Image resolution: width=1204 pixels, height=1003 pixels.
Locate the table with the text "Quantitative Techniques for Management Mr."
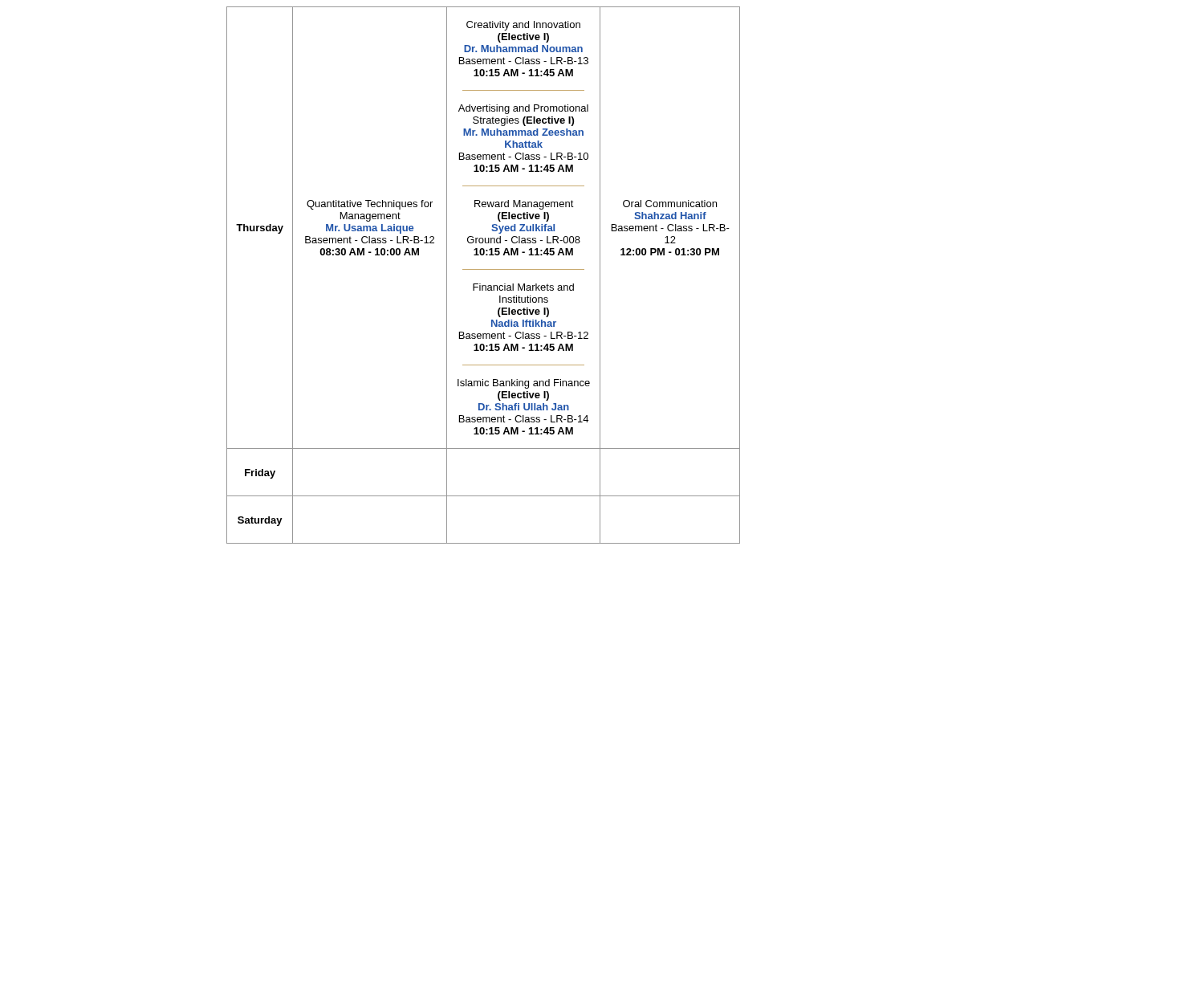tap(483, 275)
